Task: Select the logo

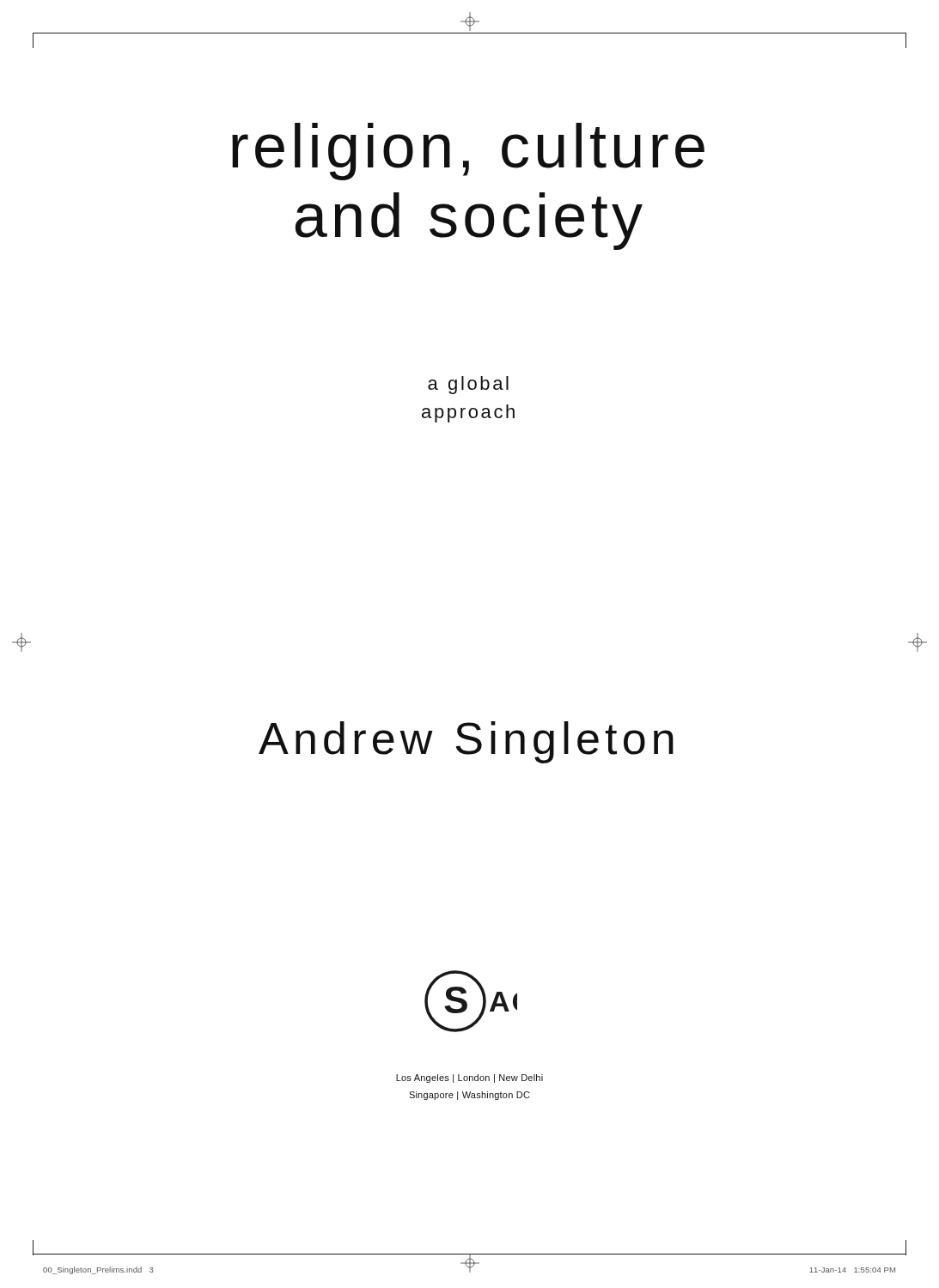Action: pos(470,1006)
